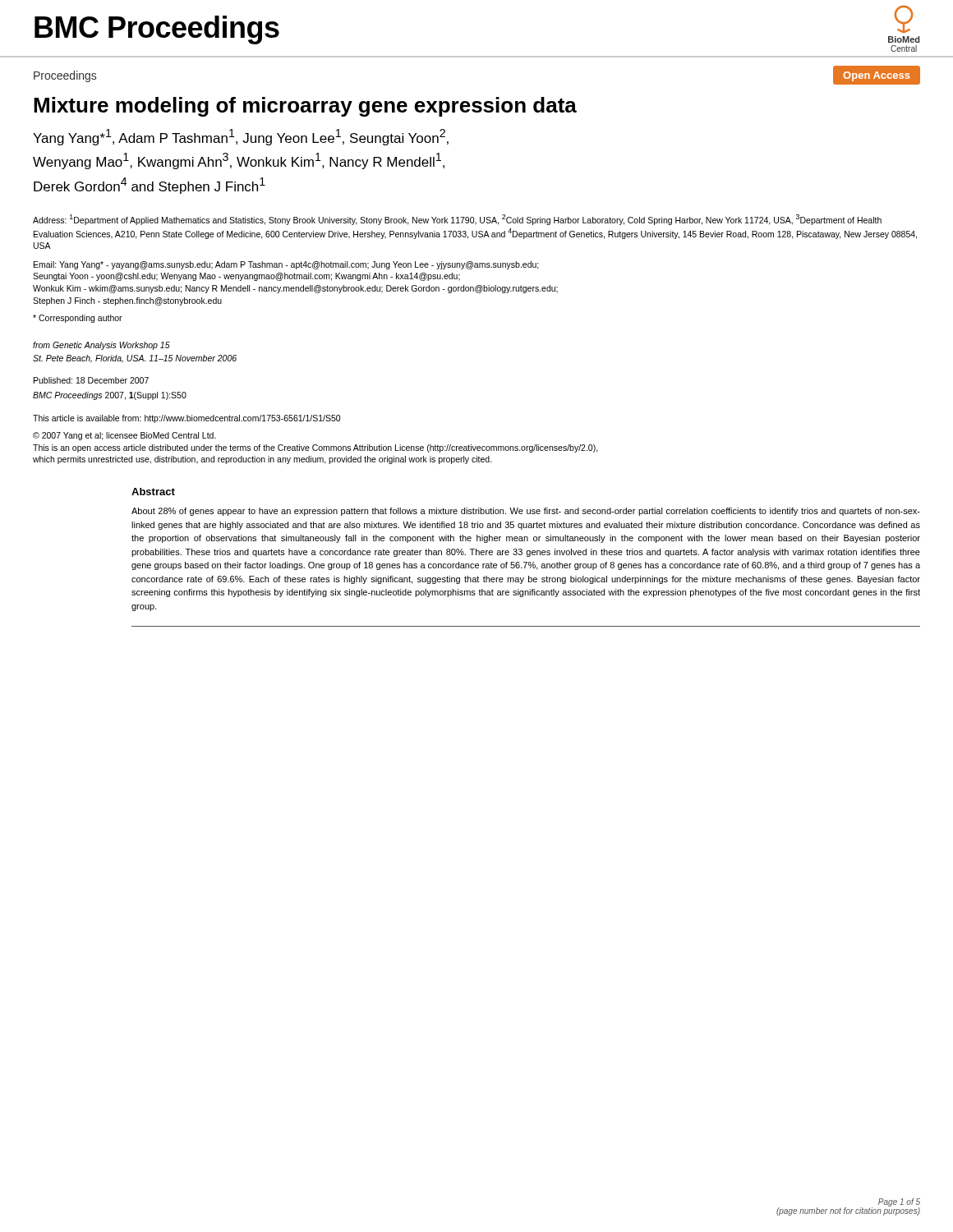Image resolution: width=953 pixels, height=1232 pixels.
Task: Click where it says "Open Access"
Action: pos(877,75)
